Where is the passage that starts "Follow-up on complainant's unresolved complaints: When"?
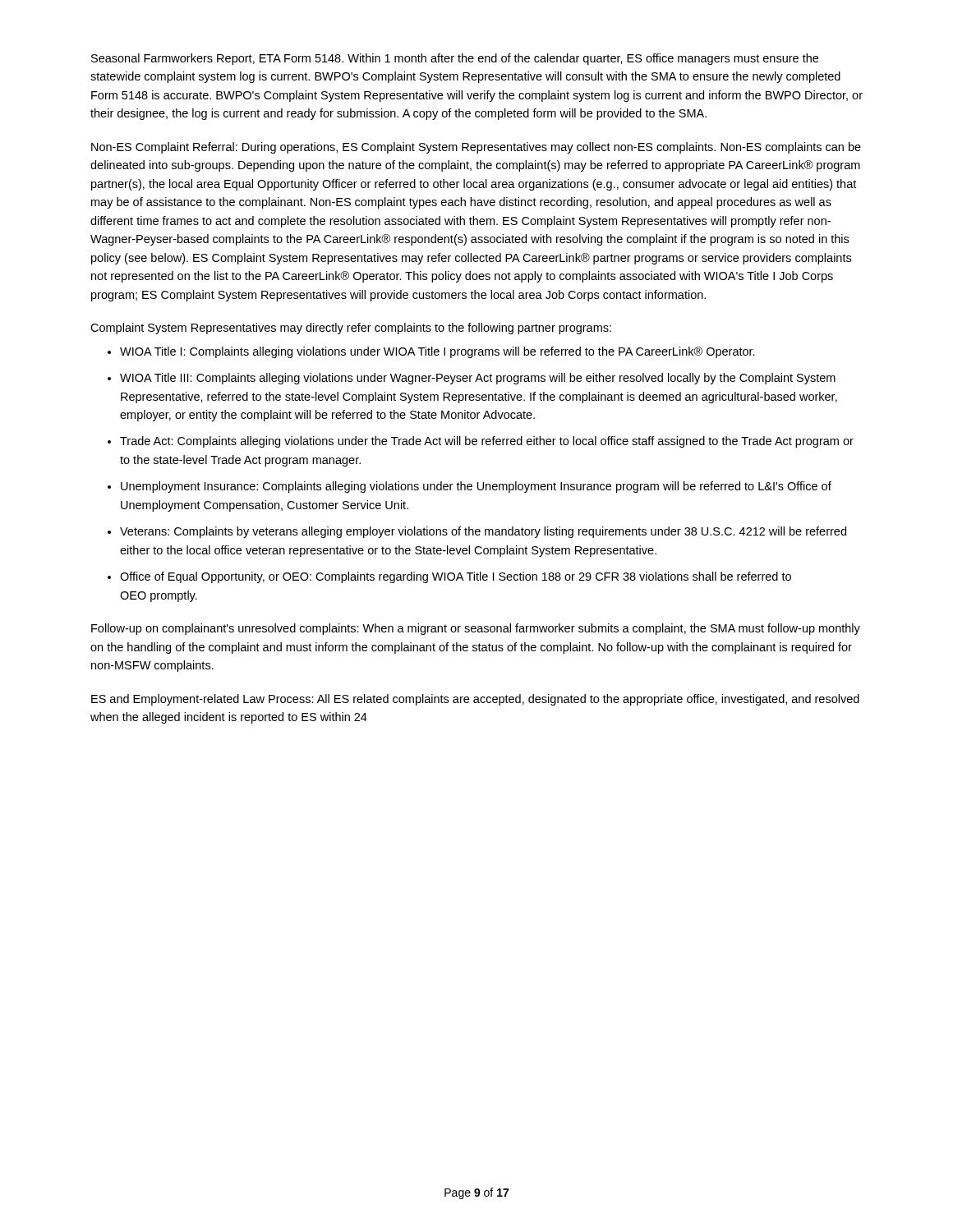Viewport: 953px width, 1232px height. pyautogui.click(x=475, y=647)
